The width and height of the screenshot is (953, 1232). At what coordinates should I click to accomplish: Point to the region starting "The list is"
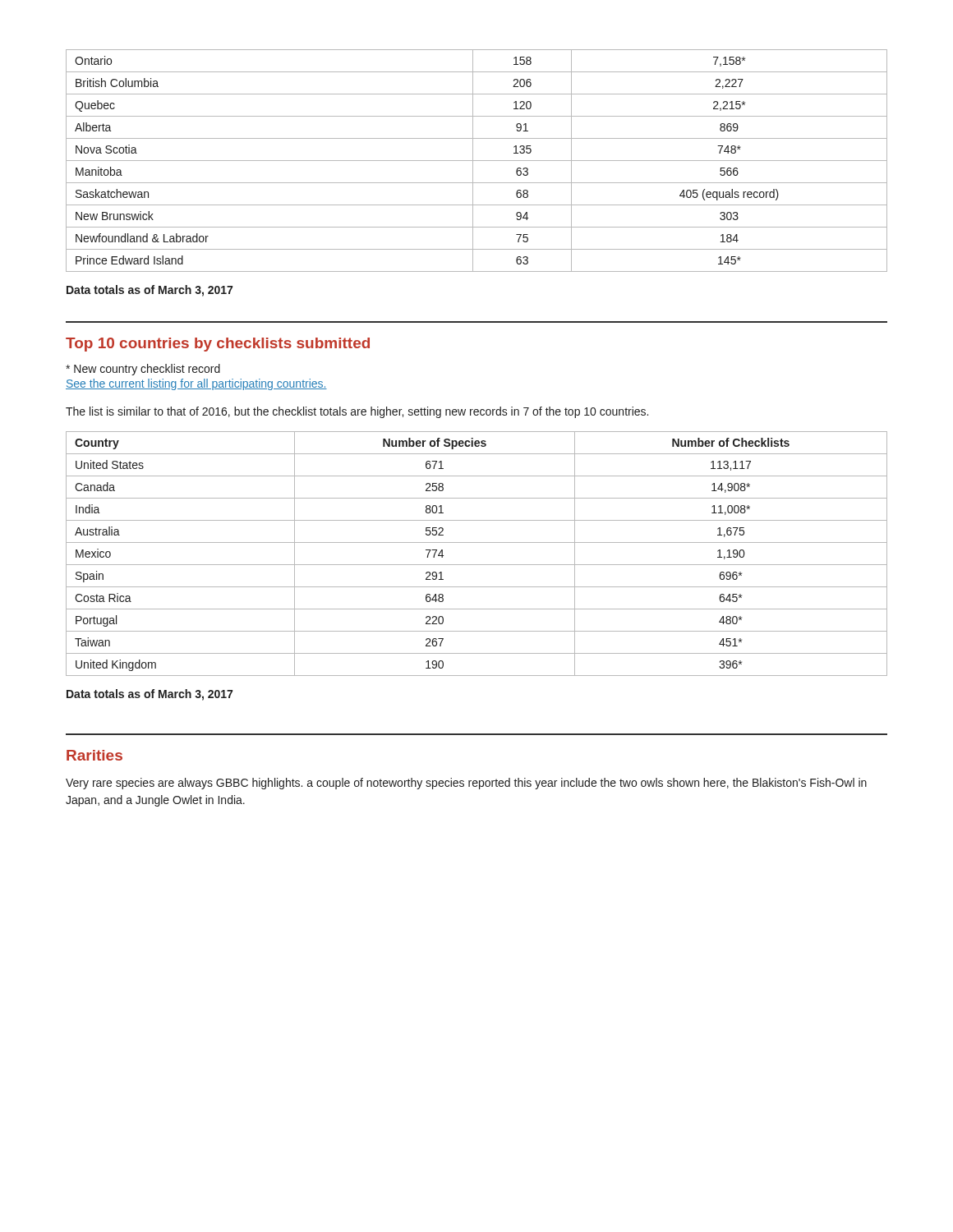tap(358, 411)
